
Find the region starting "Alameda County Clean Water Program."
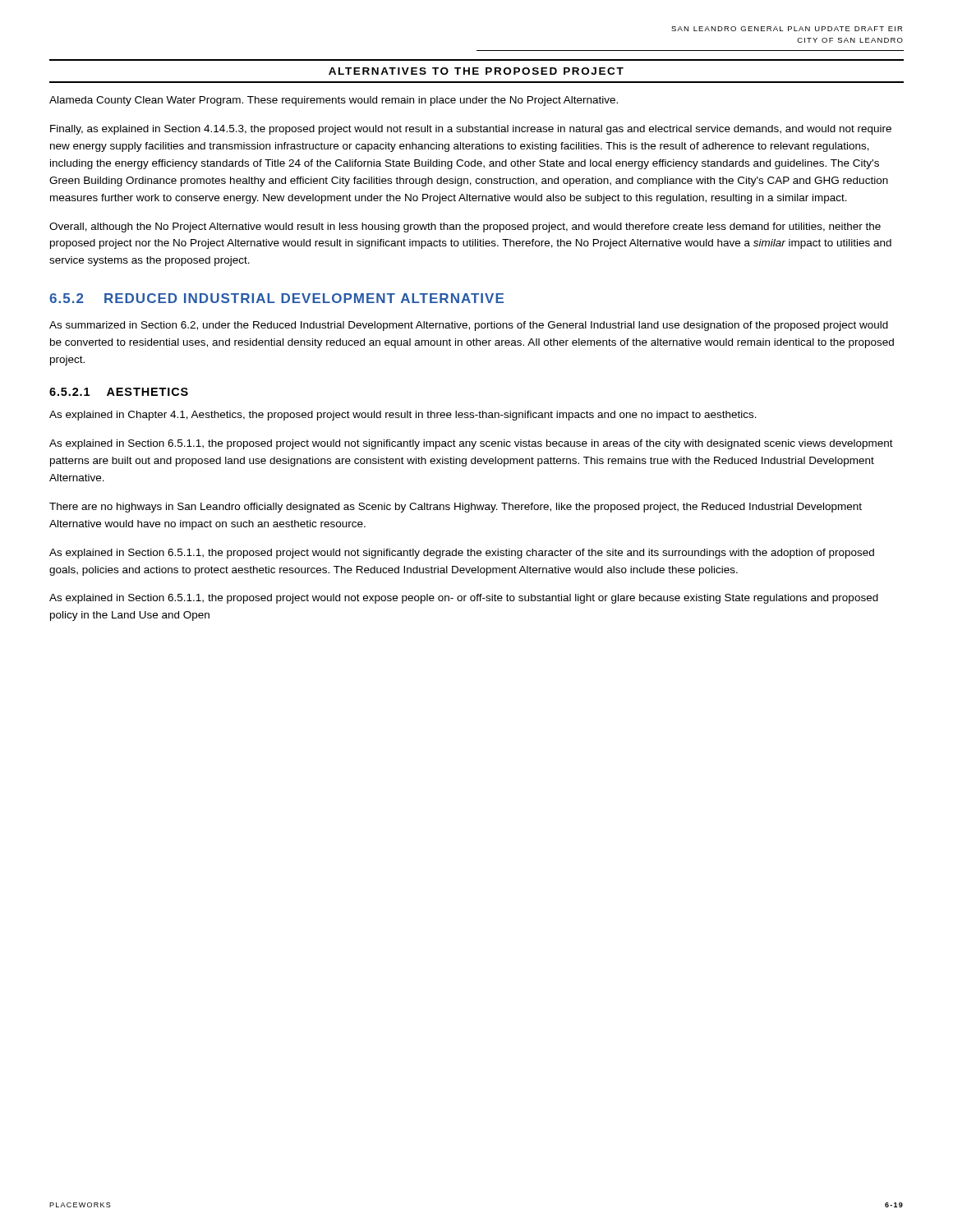(x=334, y=100)
